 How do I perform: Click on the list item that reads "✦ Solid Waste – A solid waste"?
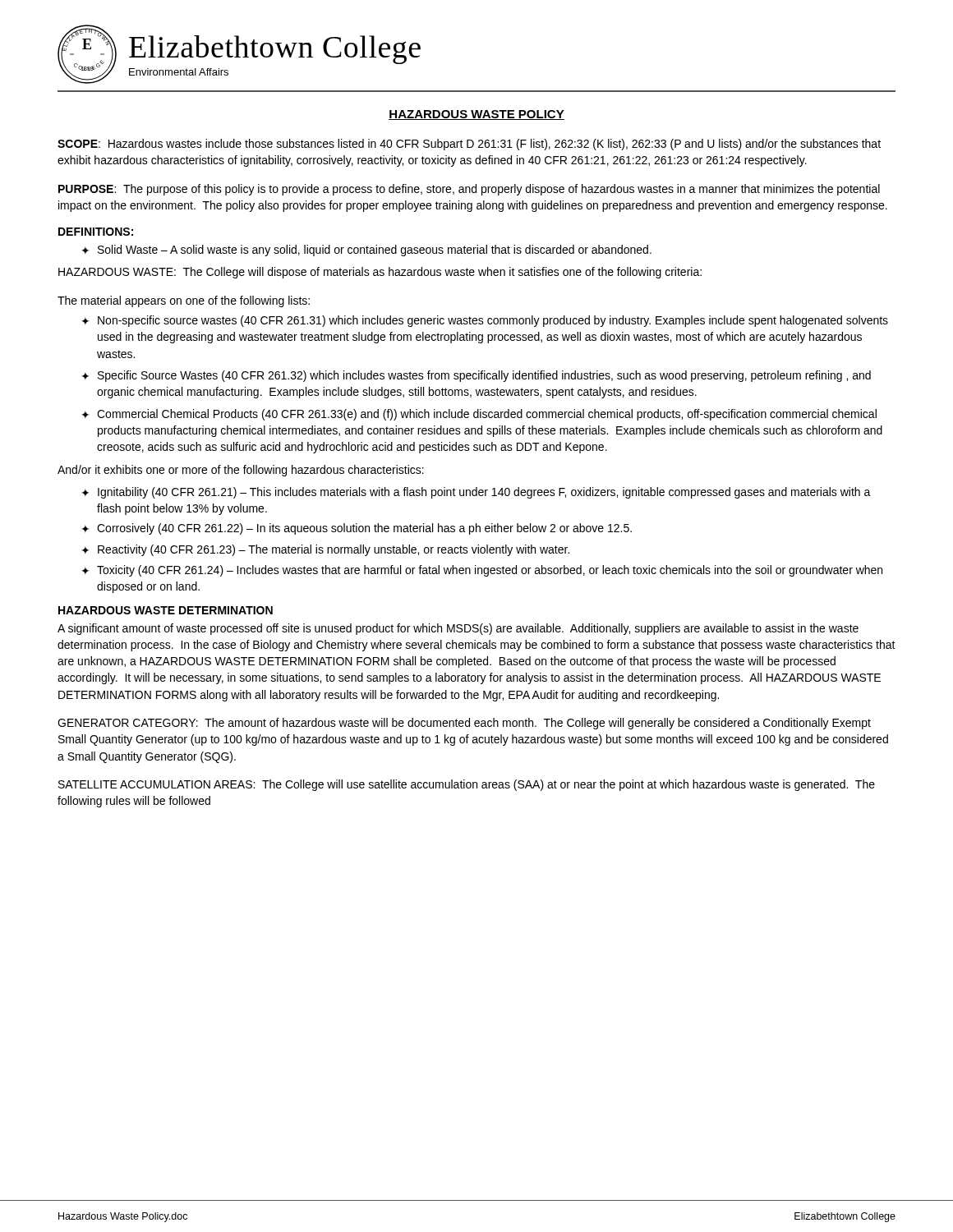488,250
